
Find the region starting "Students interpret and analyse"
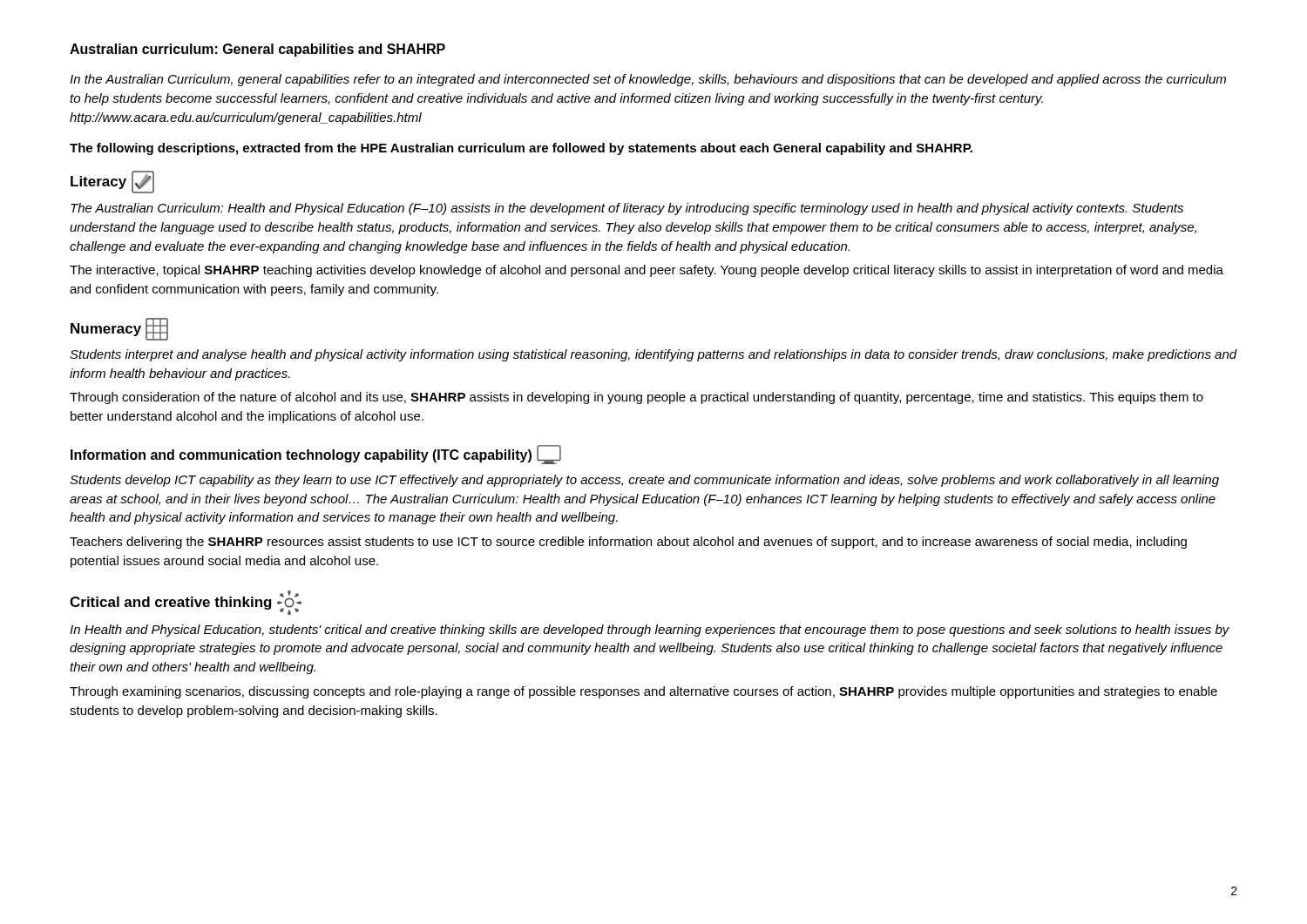[653, 363]
